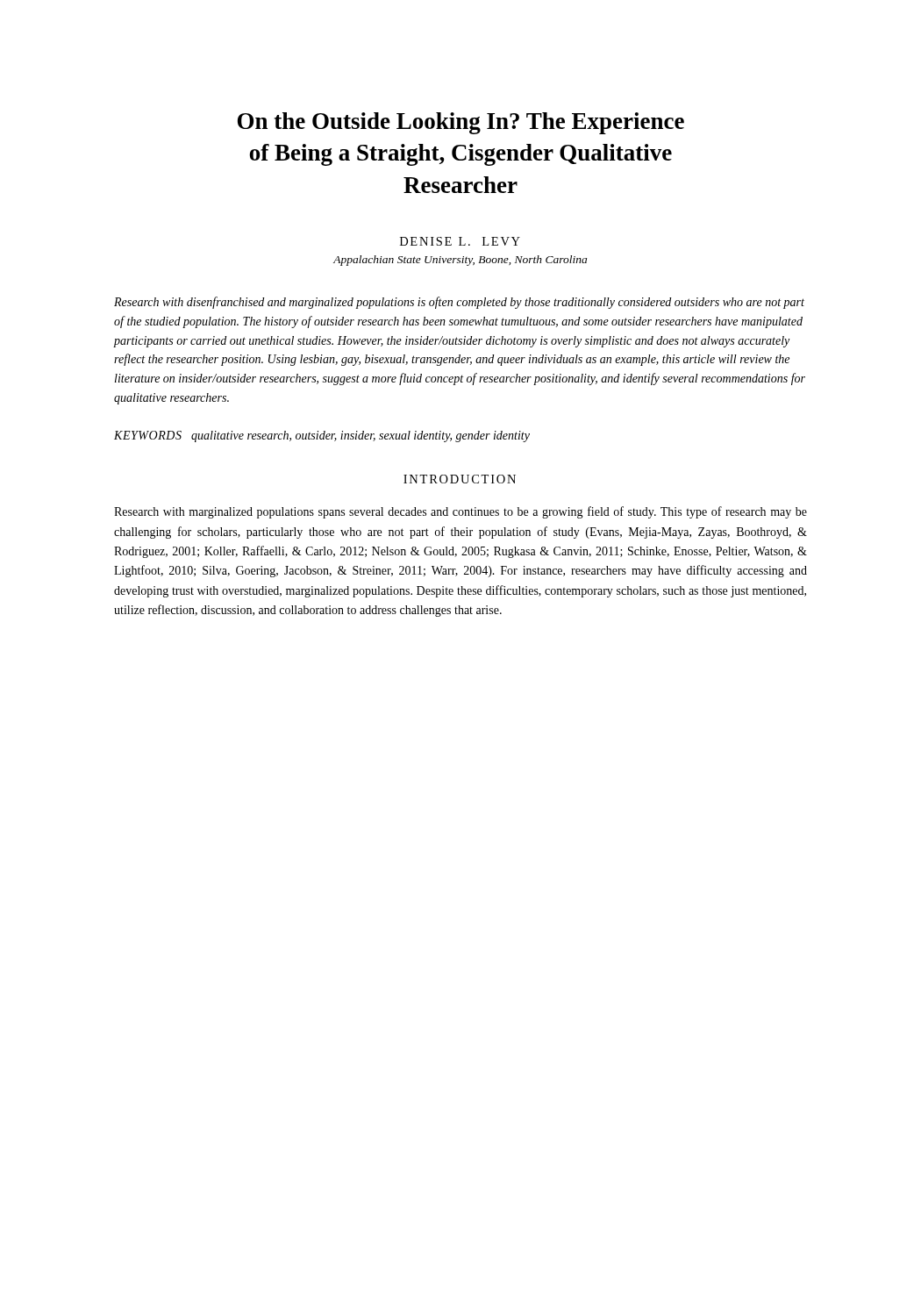Image resolution: width=921 pixels, height=1316 pixels.
Task: Select the title
Action: pyautogui.click(x=460, y=153)
